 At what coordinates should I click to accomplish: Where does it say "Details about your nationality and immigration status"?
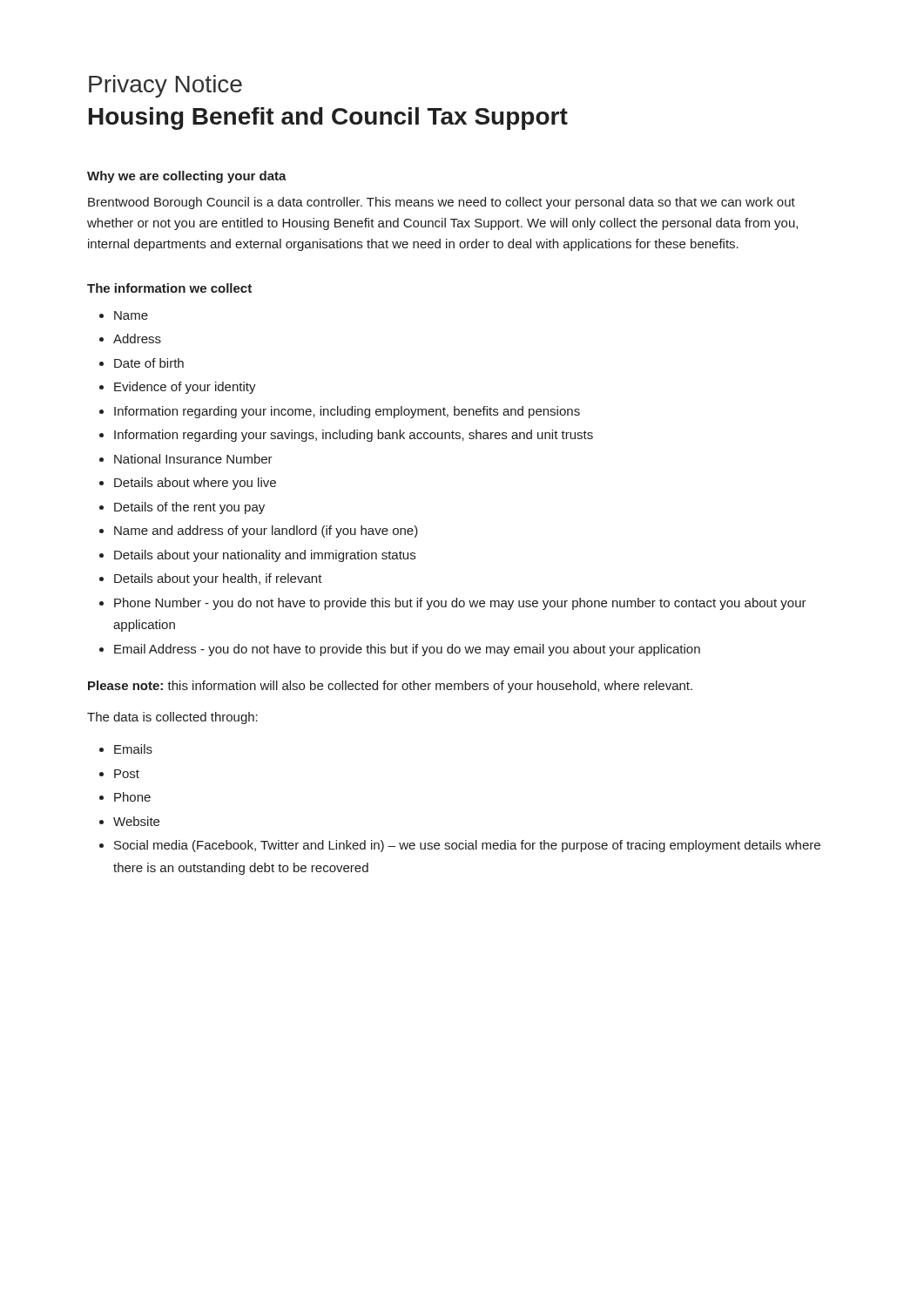[x=265, y=556]
